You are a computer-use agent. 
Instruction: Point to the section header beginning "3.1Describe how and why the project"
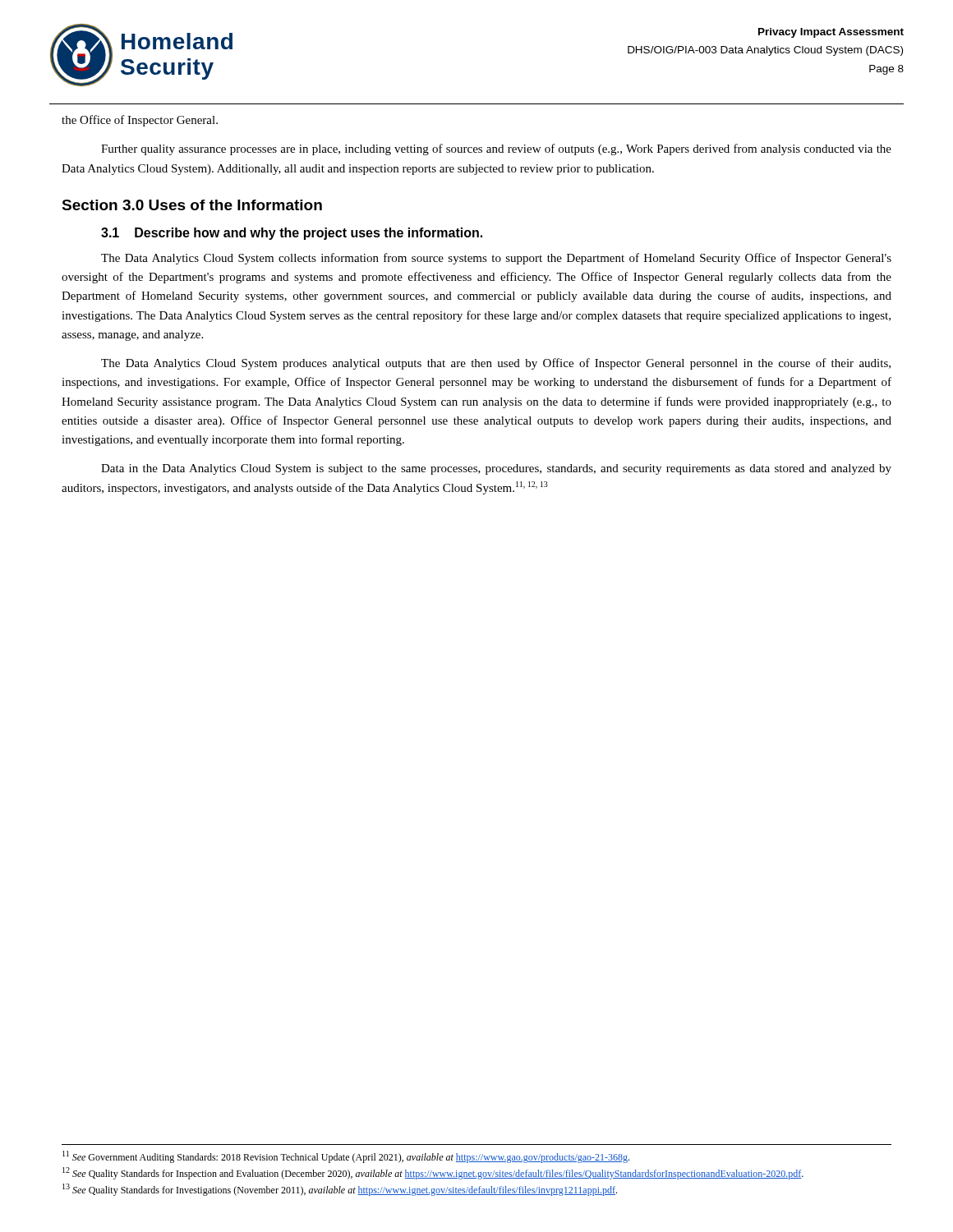tap(292, 234)
